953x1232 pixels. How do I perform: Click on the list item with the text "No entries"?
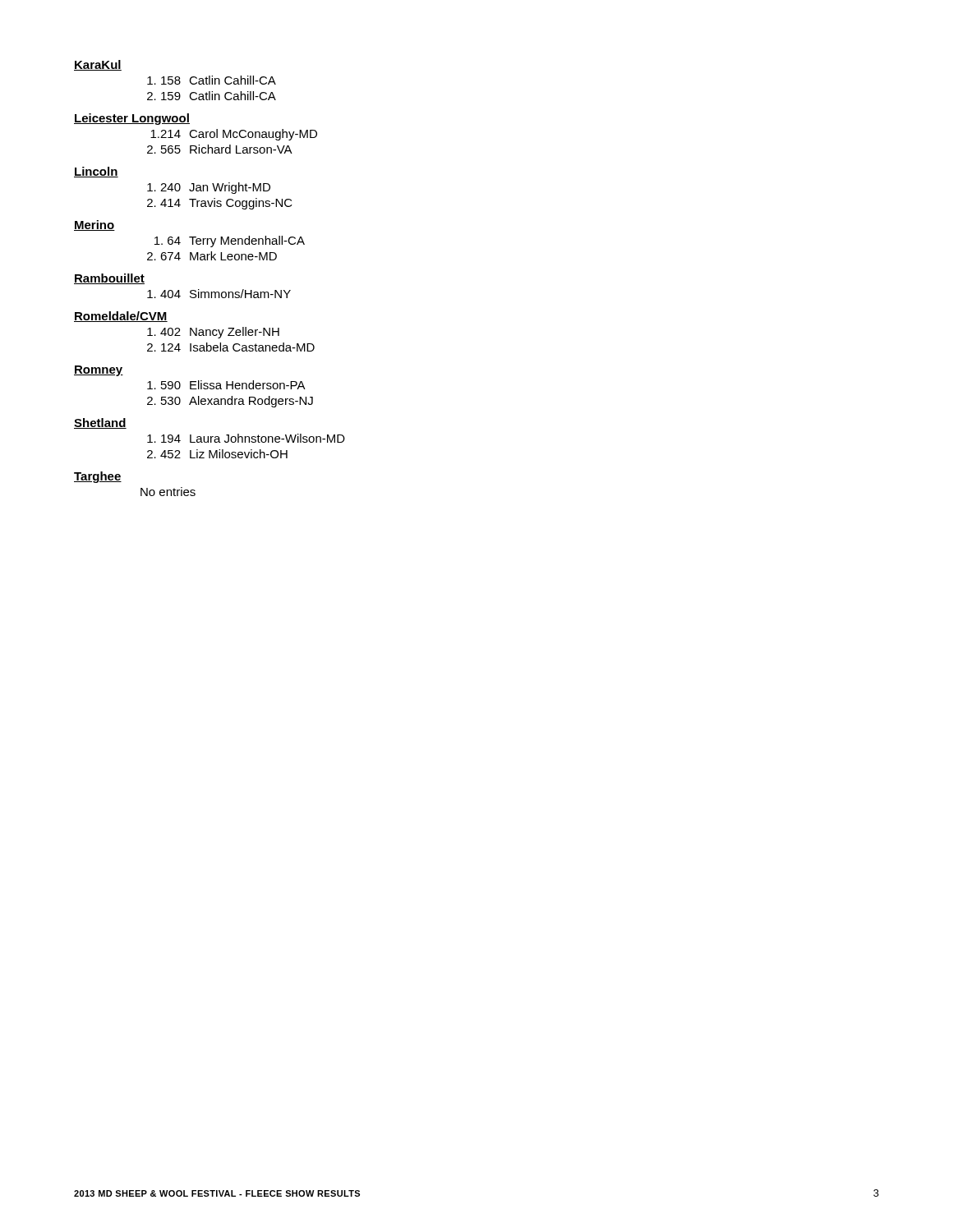(x=168, y=492)
